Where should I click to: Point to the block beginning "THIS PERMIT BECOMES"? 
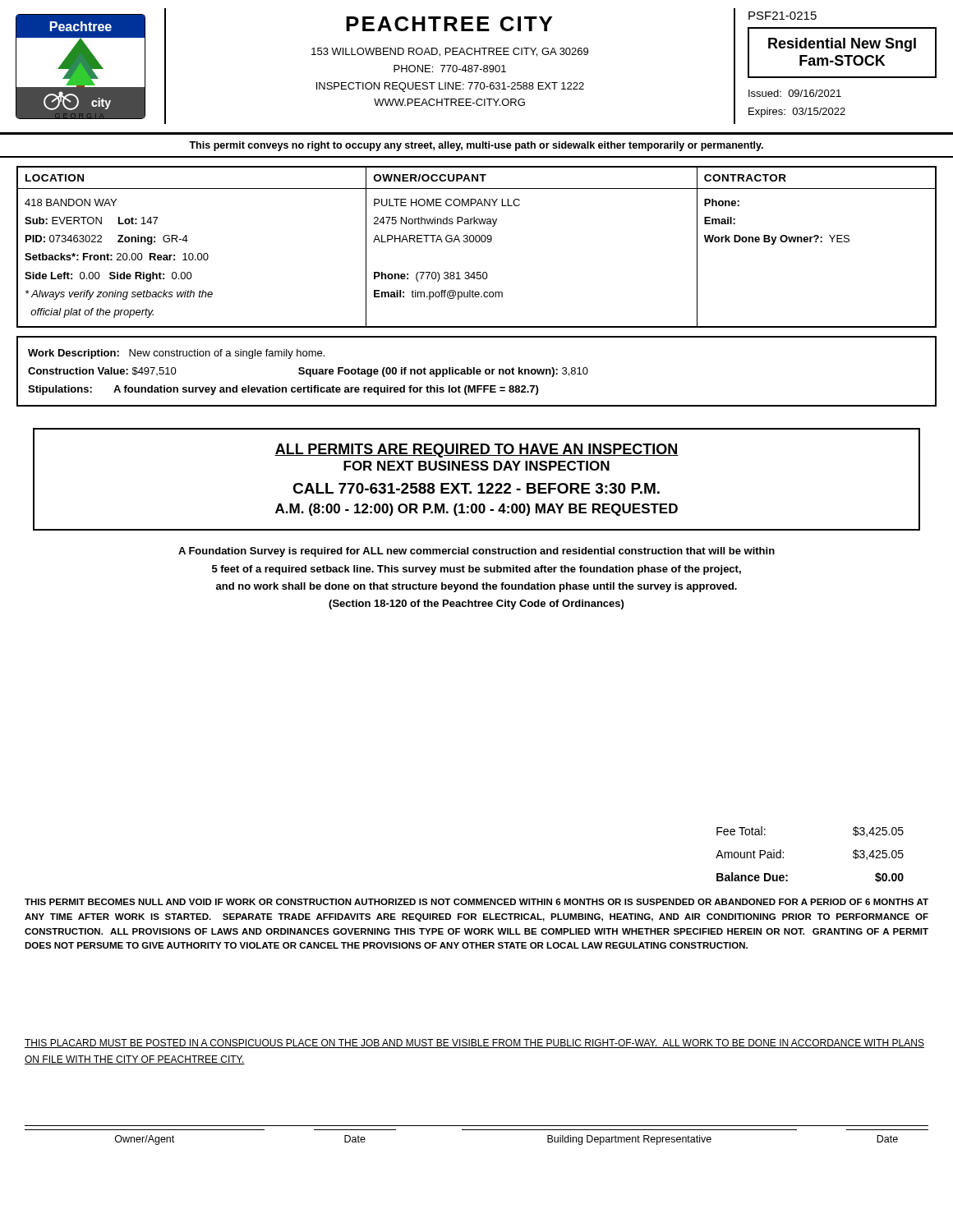pos(476,924)
